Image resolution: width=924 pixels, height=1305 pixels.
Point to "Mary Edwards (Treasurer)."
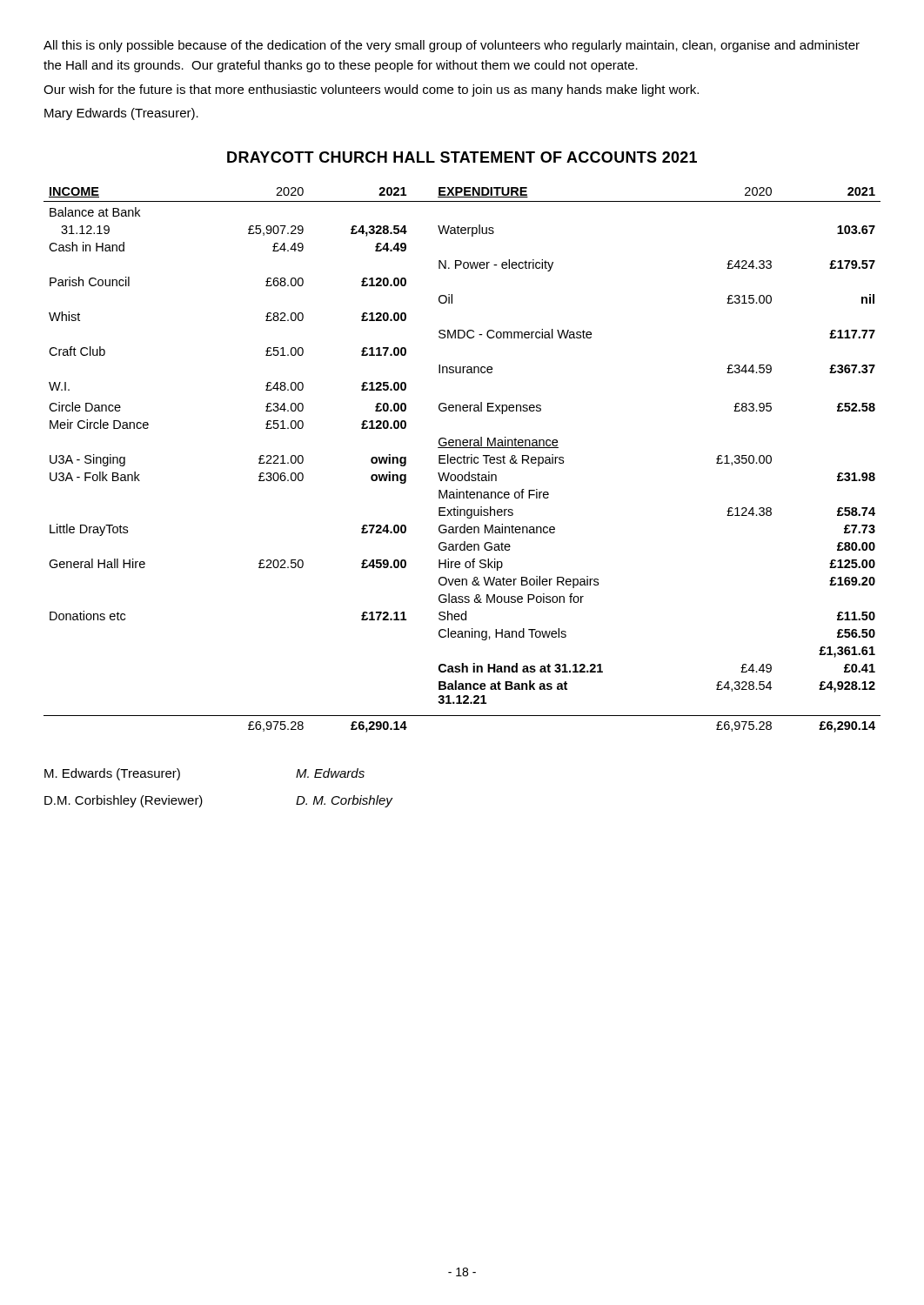121,112
